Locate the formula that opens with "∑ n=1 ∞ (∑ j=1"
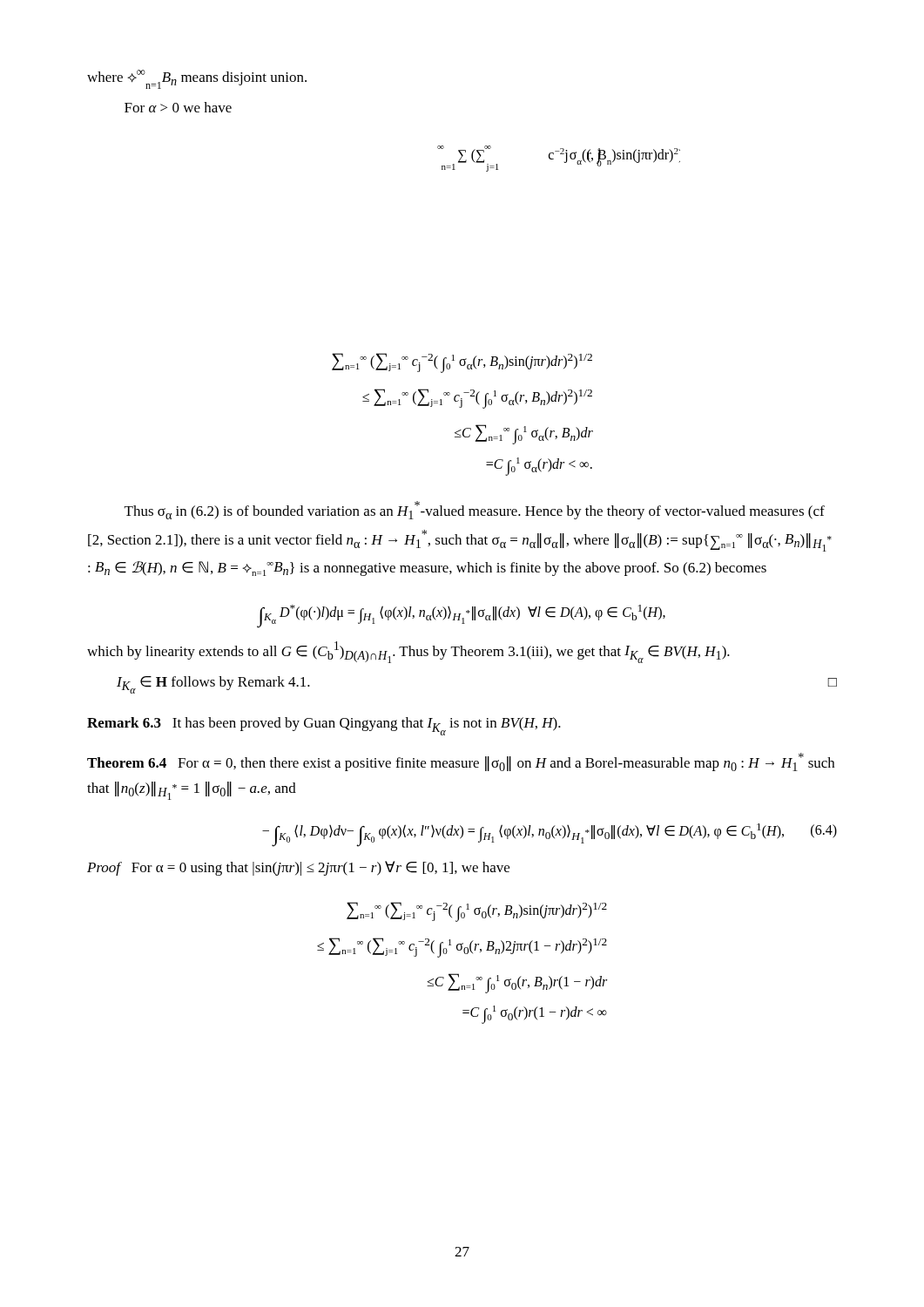This screenshot has width=924, height=1307. [462, 157]
